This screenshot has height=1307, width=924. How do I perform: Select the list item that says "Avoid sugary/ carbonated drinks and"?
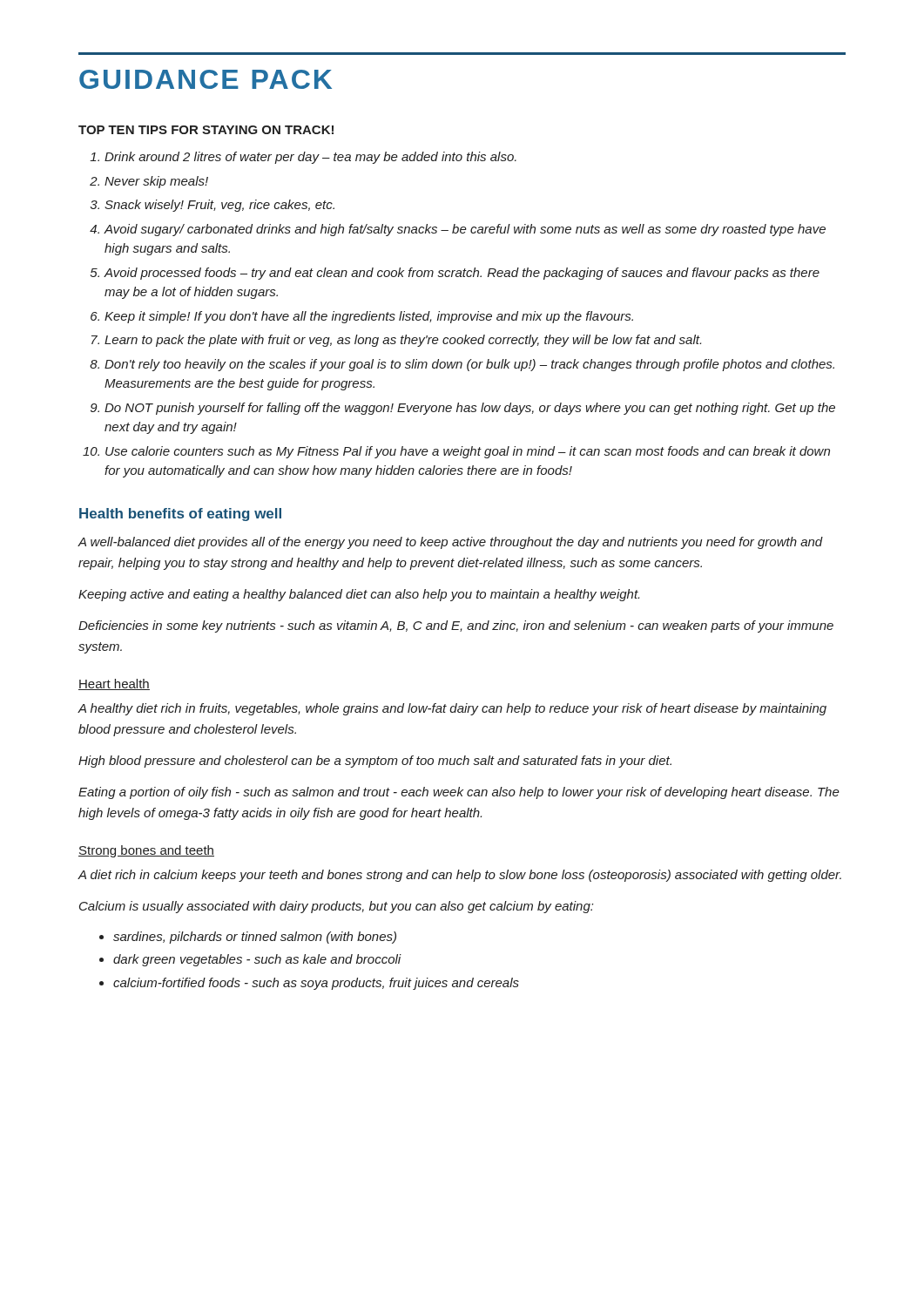pyautogui.click(x=465, y=238)
